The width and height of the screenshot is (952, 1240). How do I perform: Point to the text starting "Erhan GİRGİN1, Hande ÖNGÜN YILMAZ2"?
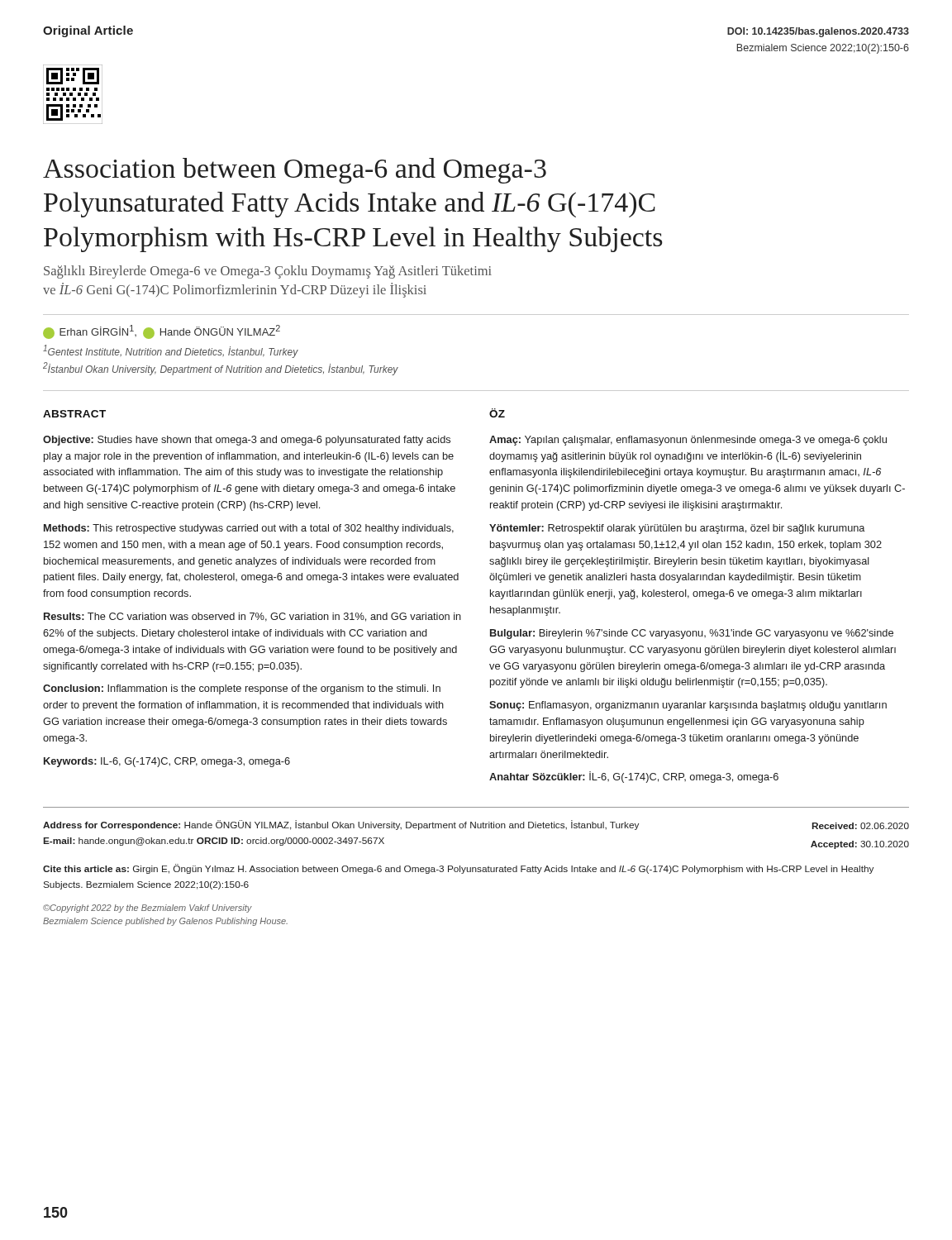(162, 331)
